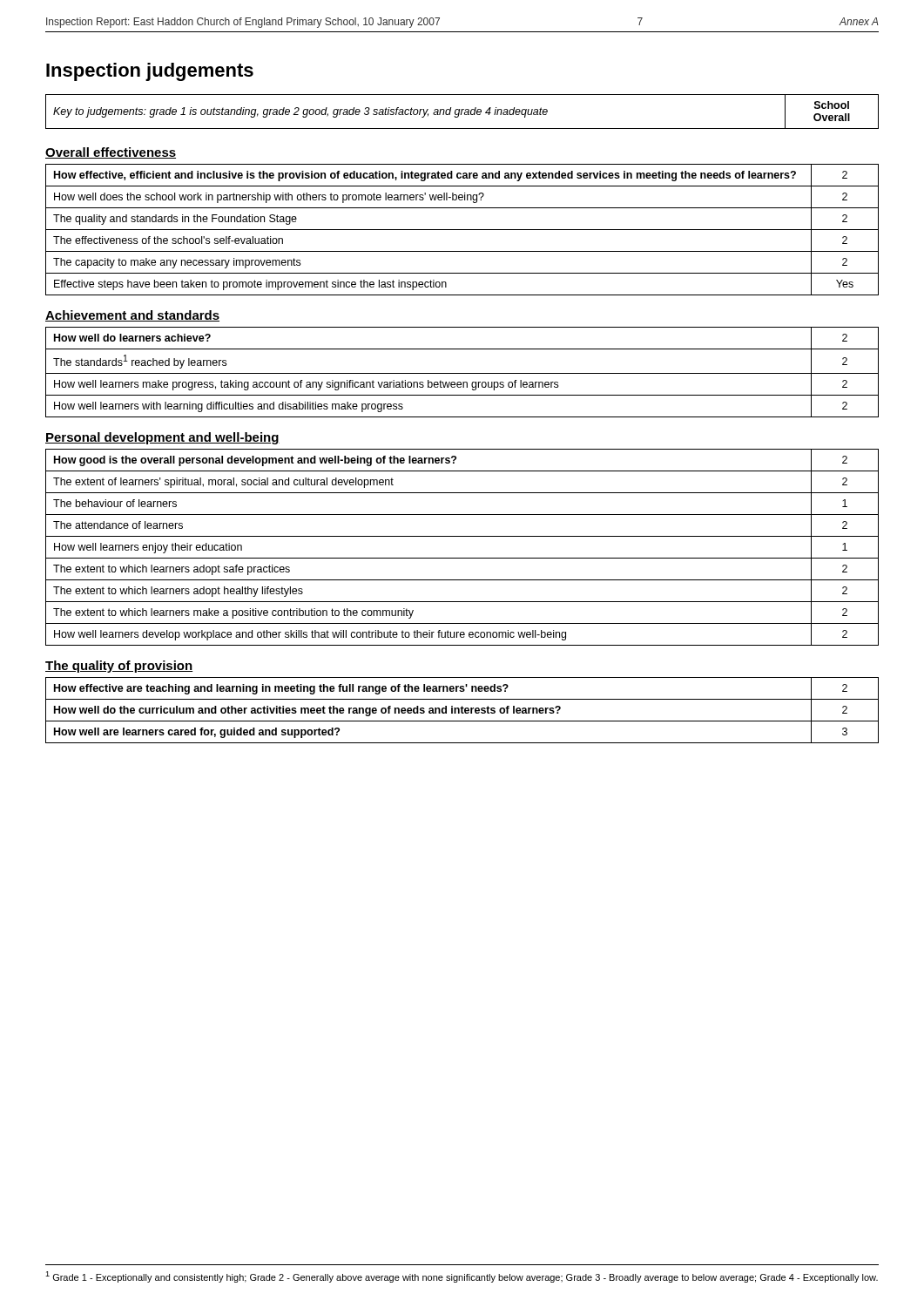Locate the table with the text "How well learners with learning"

[462, 372]
